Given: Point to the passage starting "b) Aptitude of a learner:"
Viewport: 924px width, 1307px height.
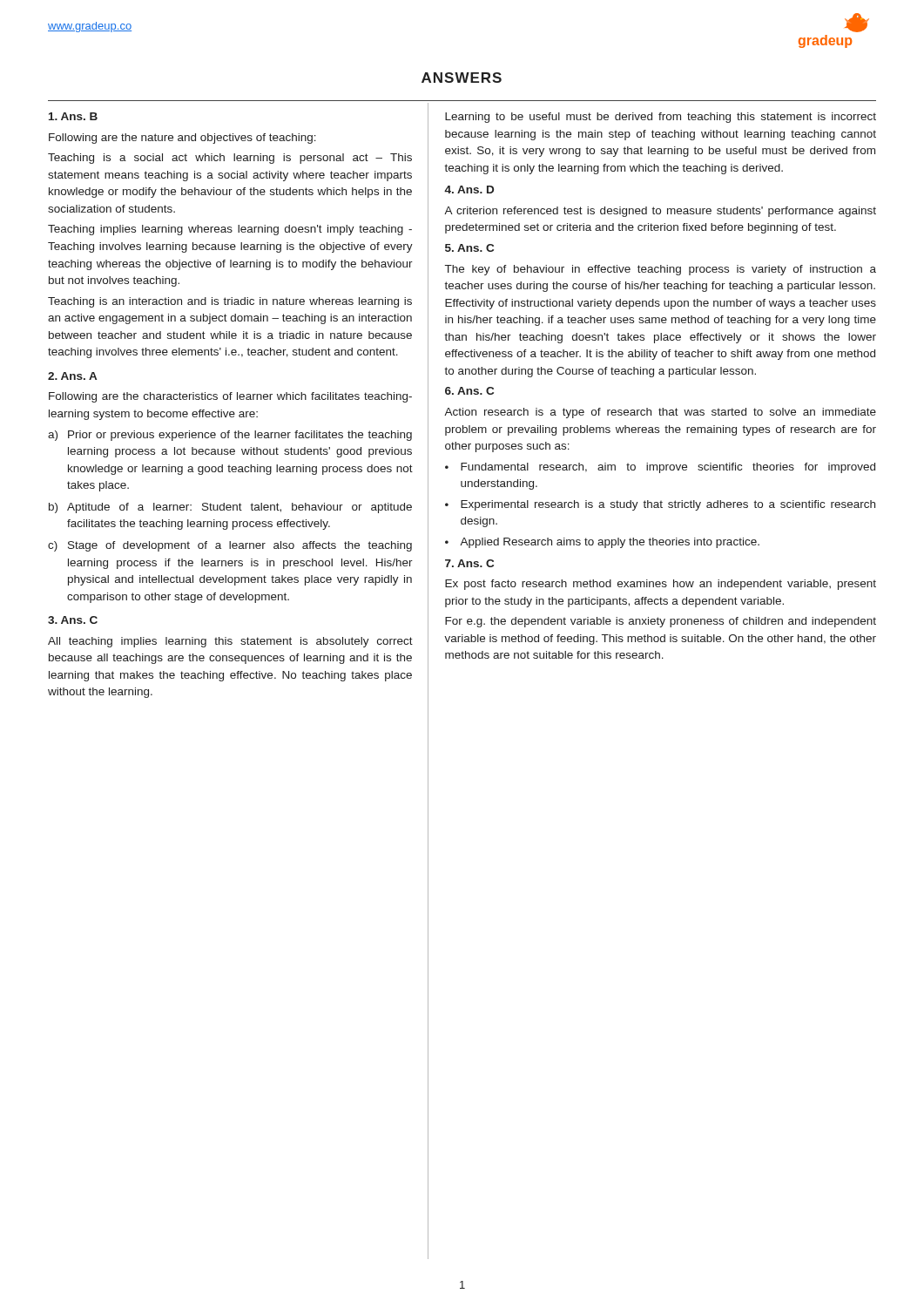Looking at the screenshot, I should click(230, 515).
